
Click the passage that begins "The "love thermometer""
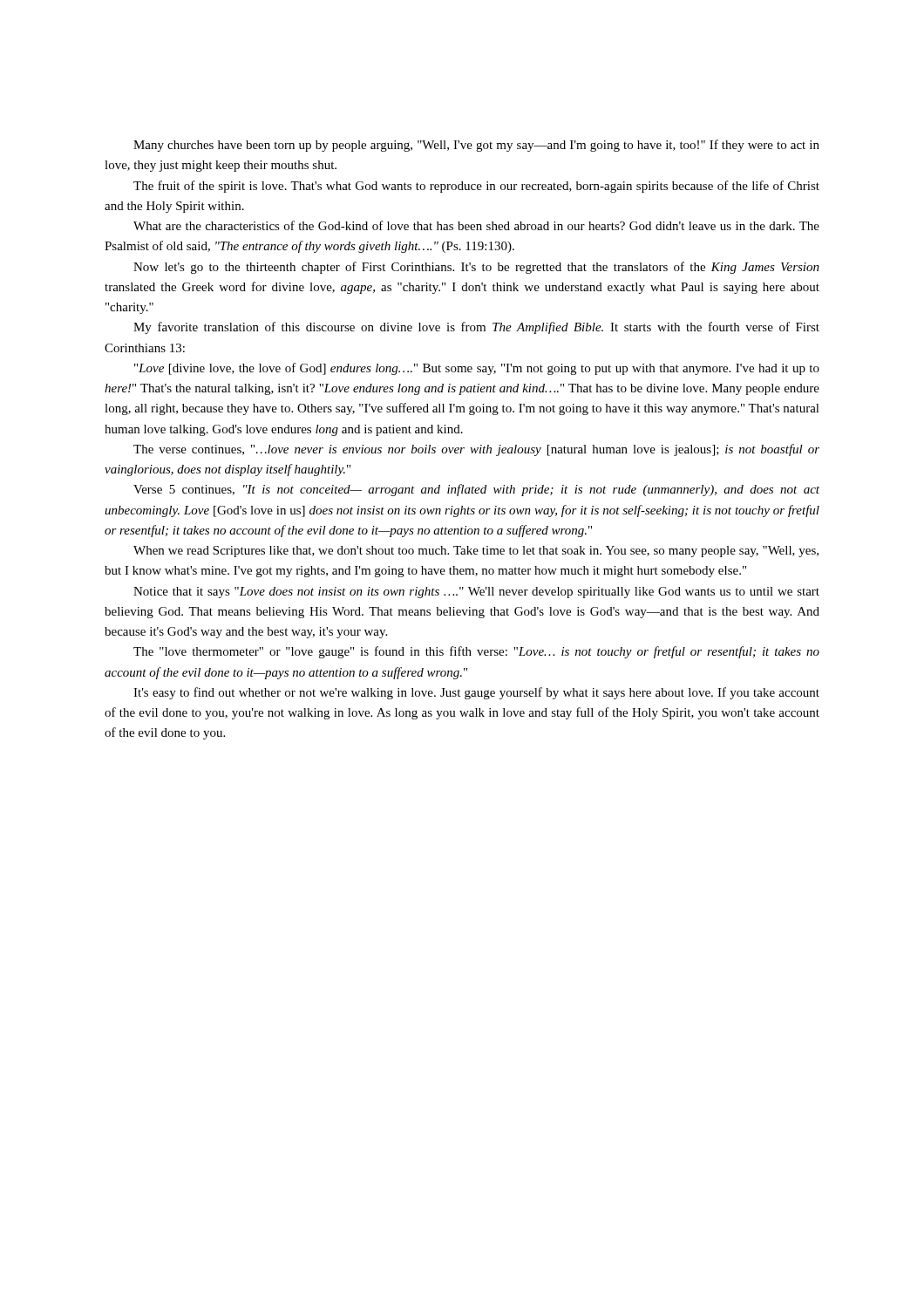pos(462,662)
